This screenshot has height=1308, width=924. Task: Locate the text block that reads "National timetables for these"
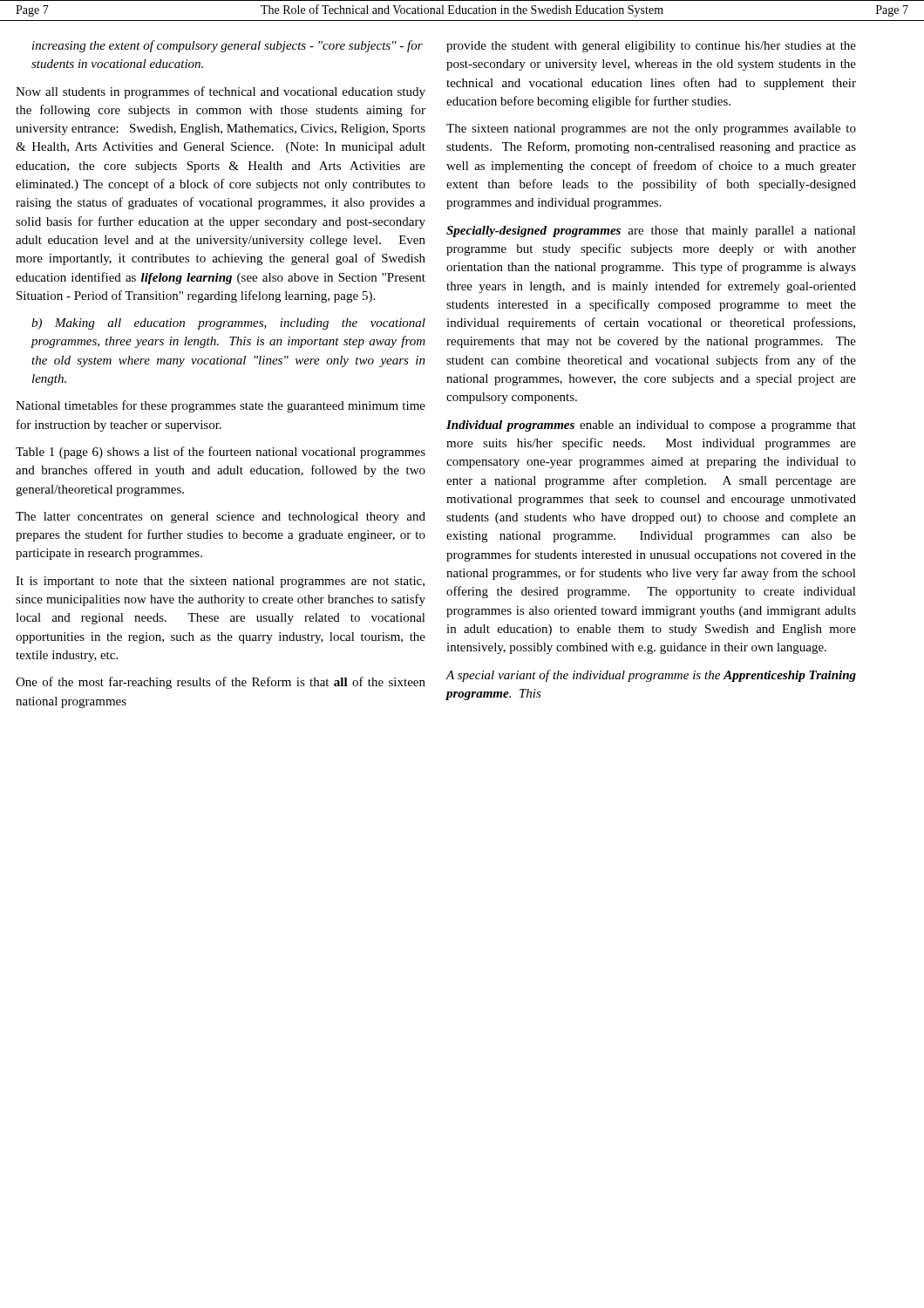[x=221, y=416]
